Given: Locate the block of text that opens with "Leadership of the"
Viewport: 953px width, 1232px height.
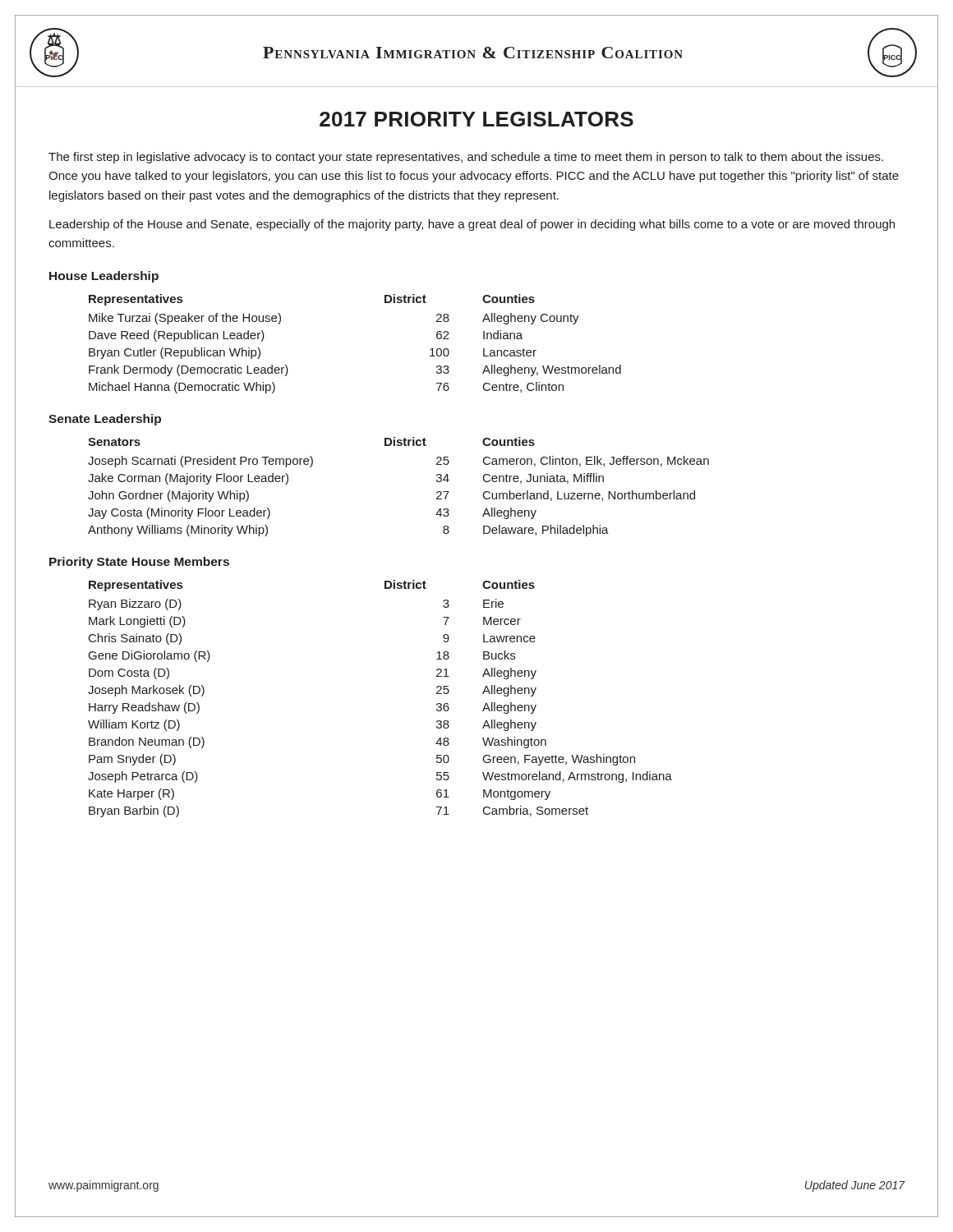Looking at the screenshot, I should click(472, 233).
